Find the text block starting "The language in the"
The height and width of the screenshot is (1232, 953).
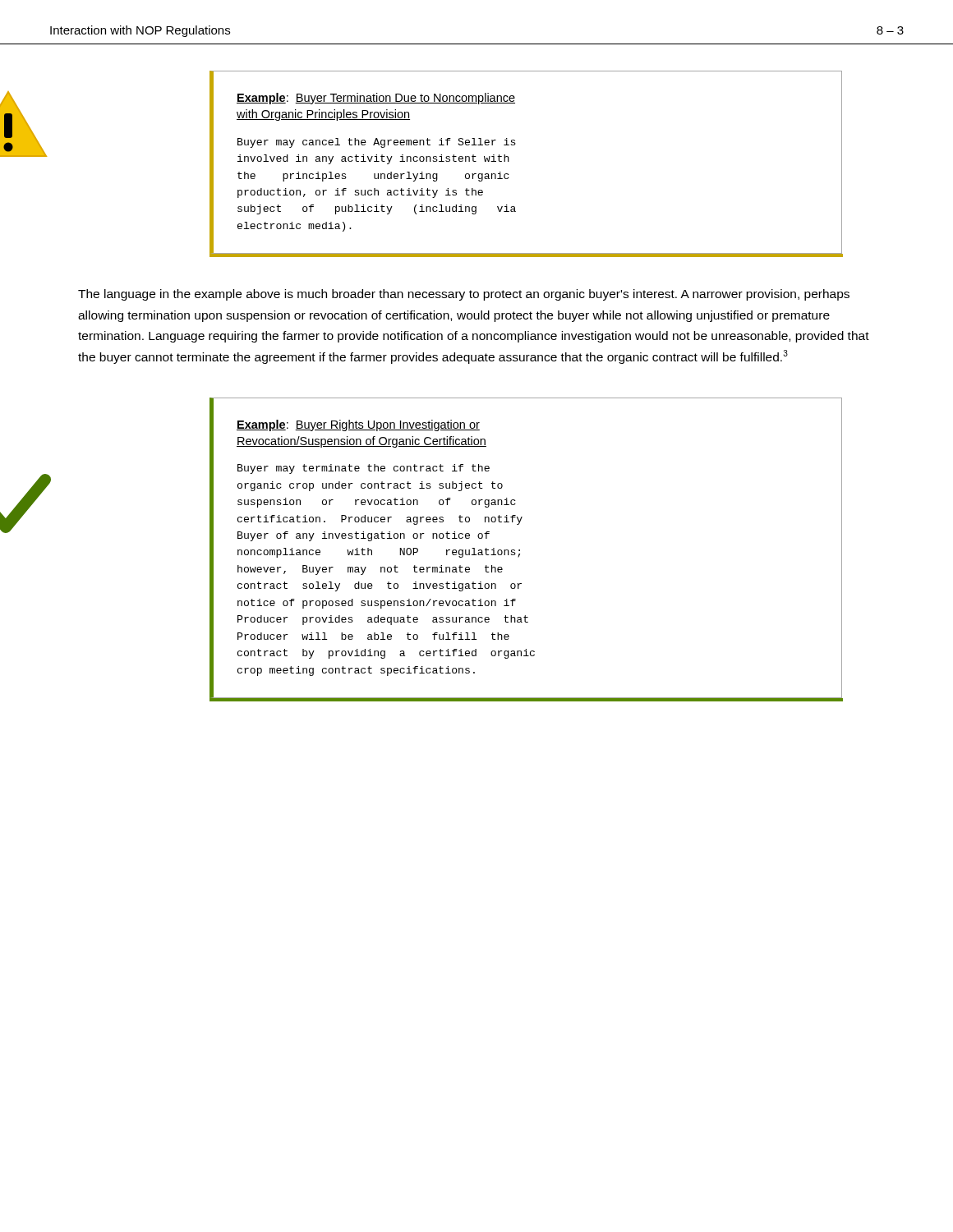click(x=476, y=326)
